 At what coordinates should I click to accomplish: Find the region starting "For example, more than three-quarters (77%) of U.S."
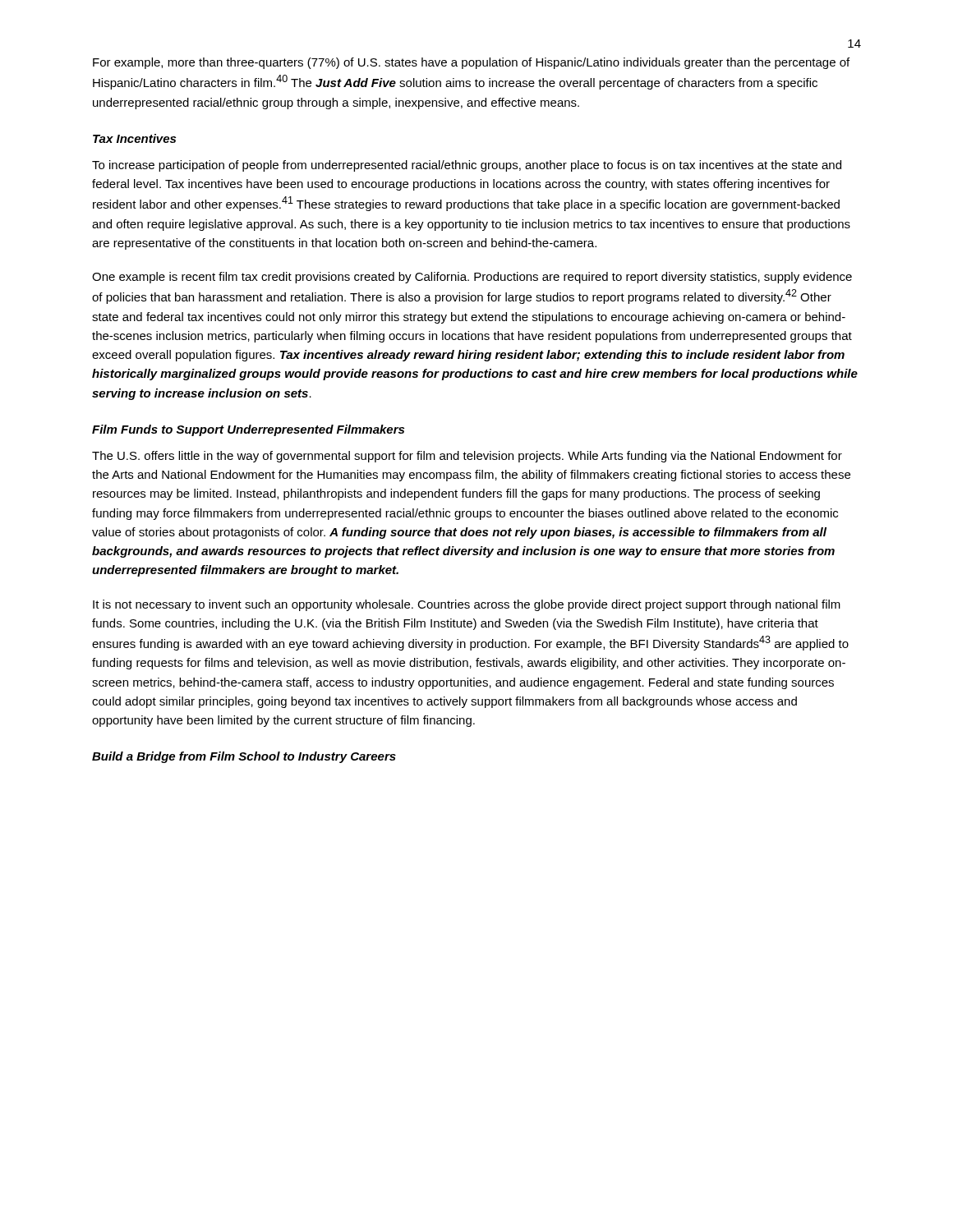pos(471,82)
